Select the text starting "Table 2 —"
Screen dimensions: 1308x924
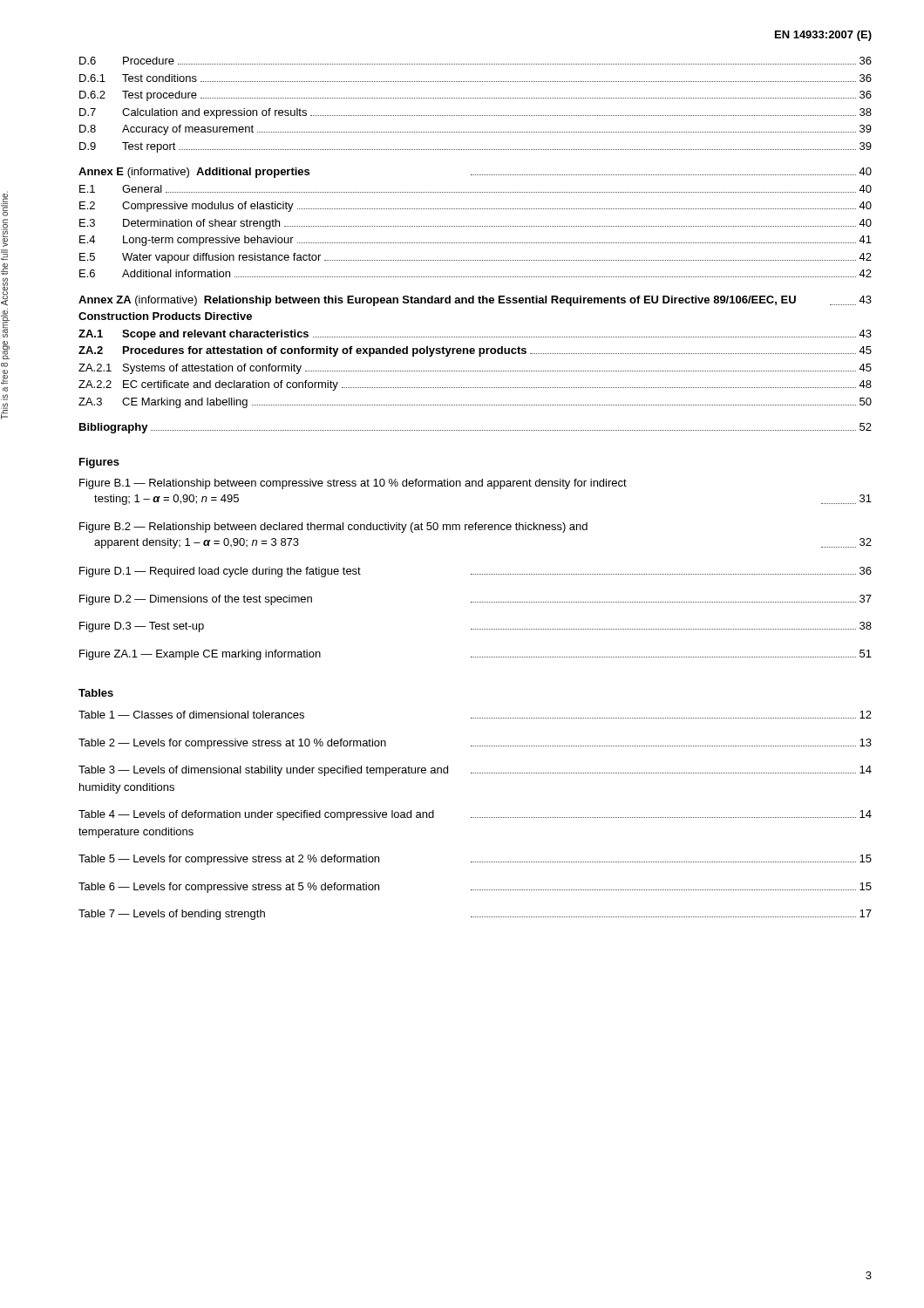point(475,743)
